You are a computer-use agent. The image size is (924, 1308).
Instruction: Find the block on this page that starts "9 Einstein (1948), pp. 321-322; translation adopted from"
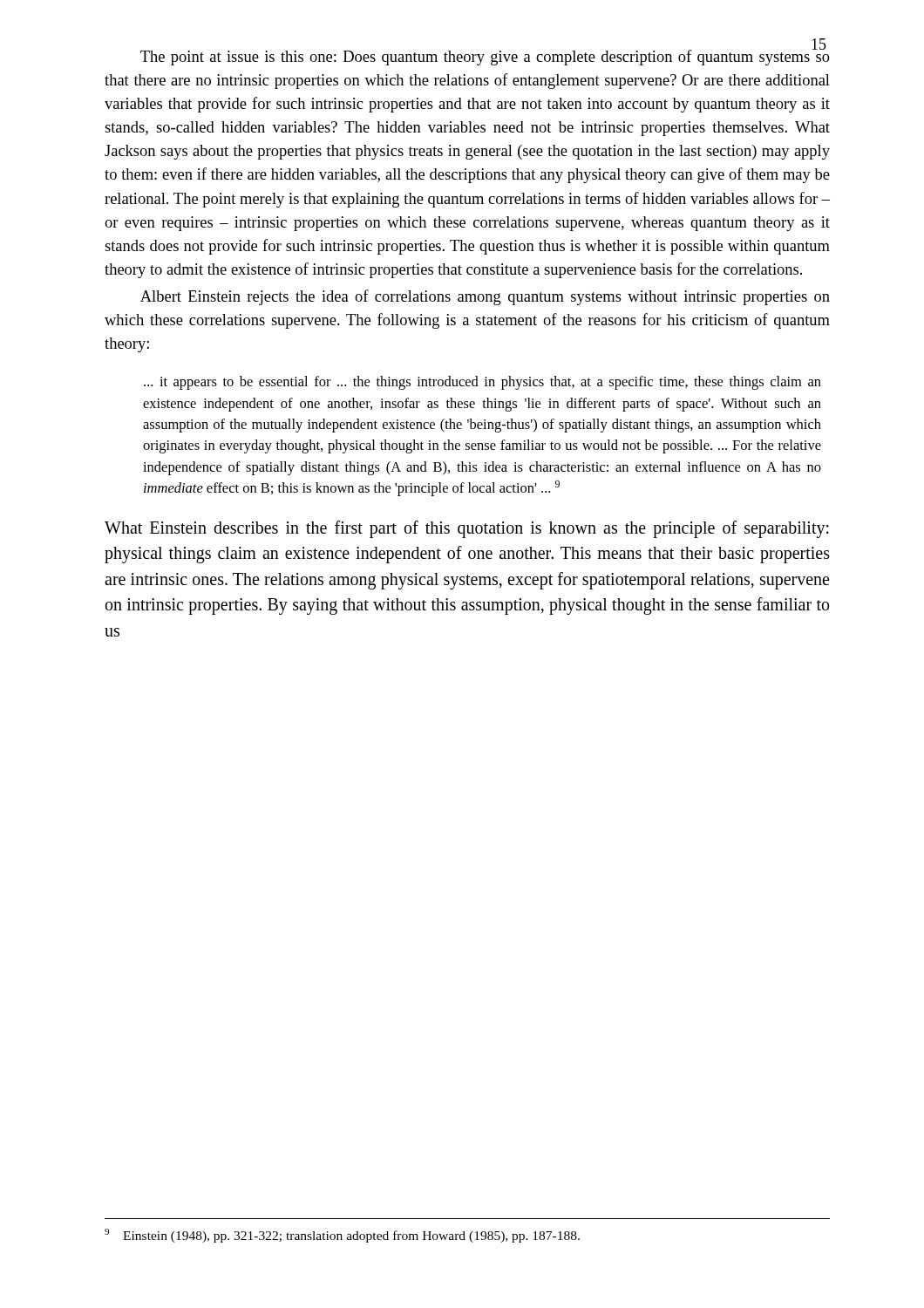click(x=467, y=1236)
